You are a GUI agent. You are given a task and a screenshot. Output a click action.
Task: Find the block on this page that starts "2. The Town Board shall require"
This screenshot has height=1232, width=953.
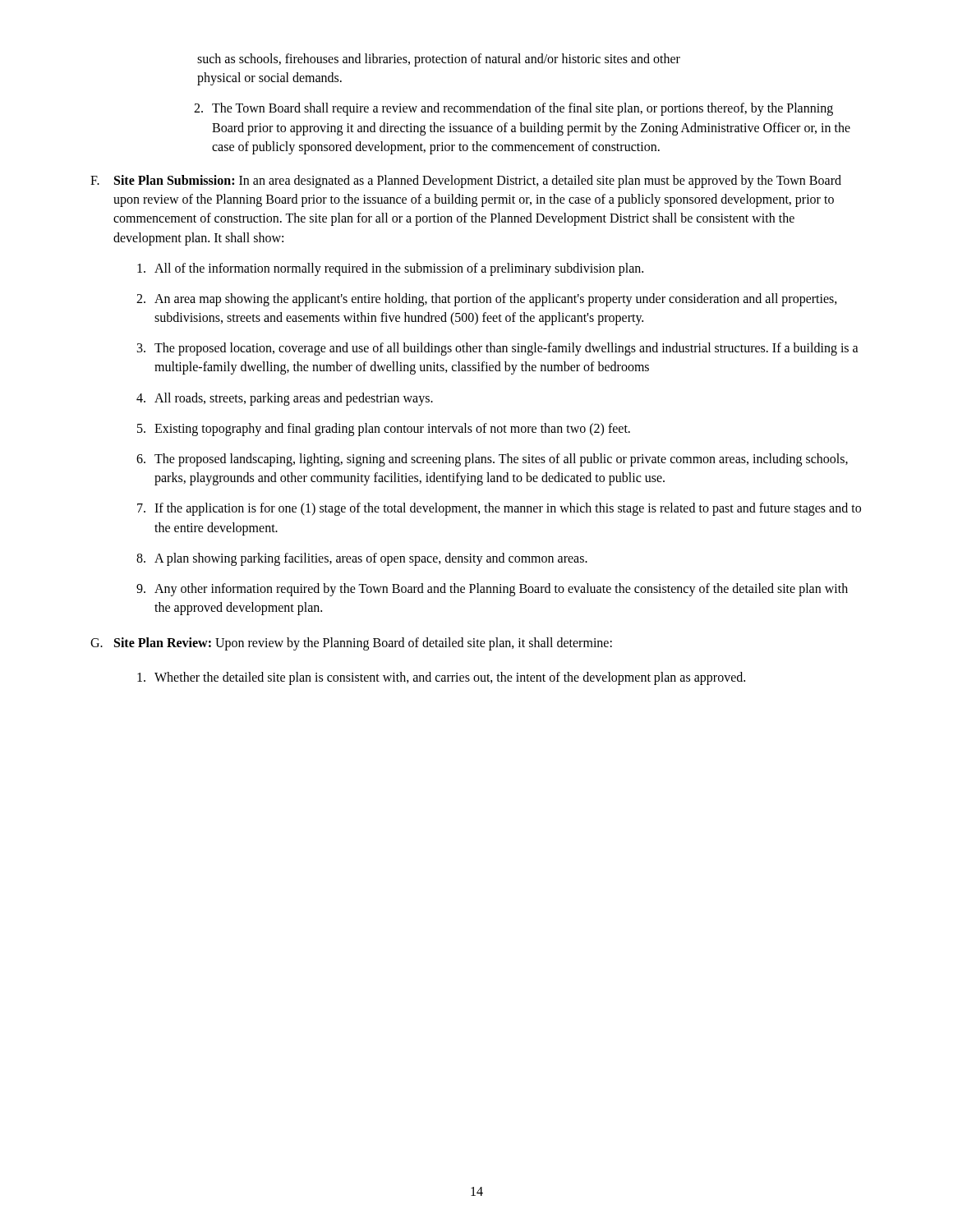(x=518, y=127)
